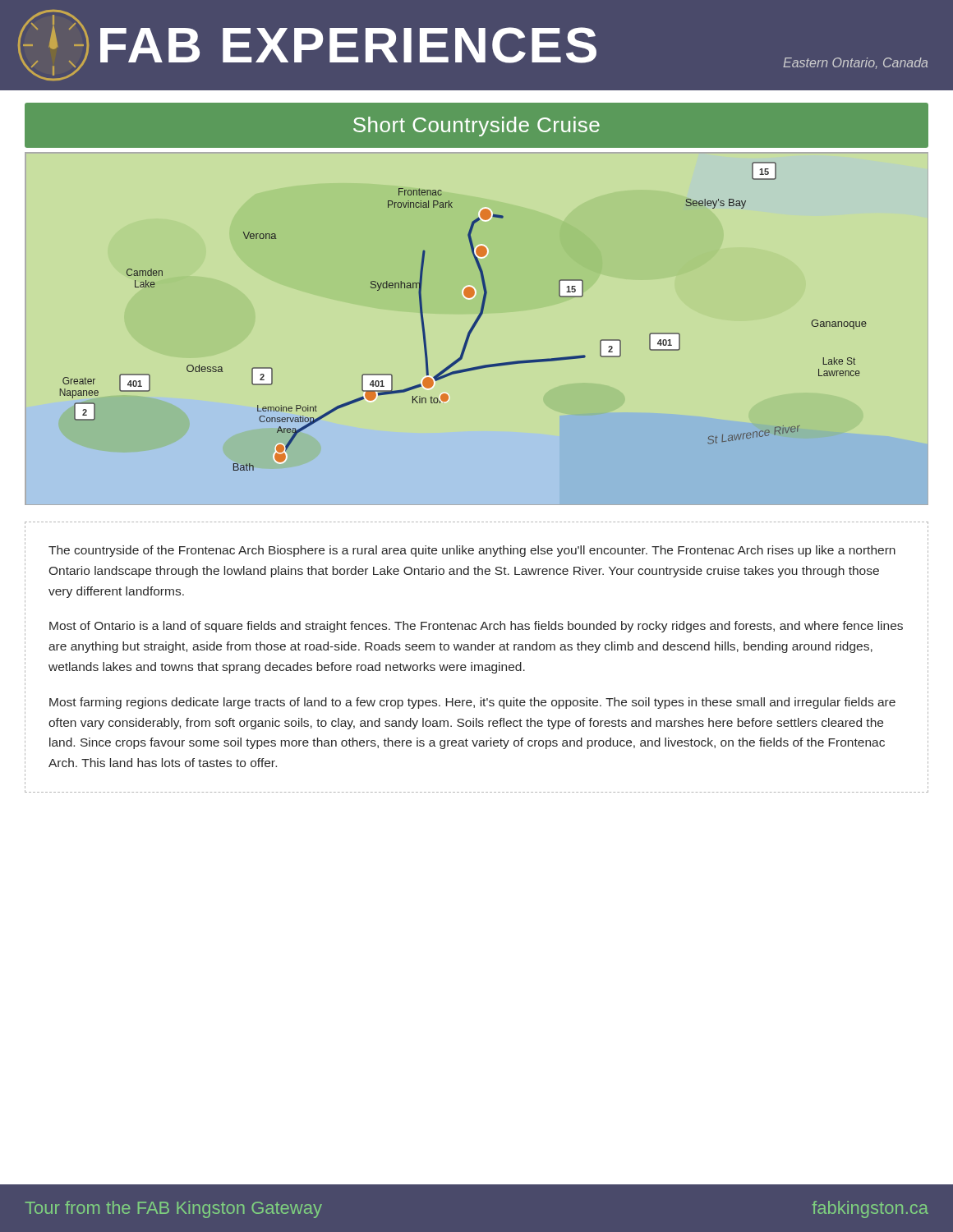The width and height of the screenshot is (953, 1232).
Task: Find the element starting "Short Countryside Cruise"
Action: (476, 125)
